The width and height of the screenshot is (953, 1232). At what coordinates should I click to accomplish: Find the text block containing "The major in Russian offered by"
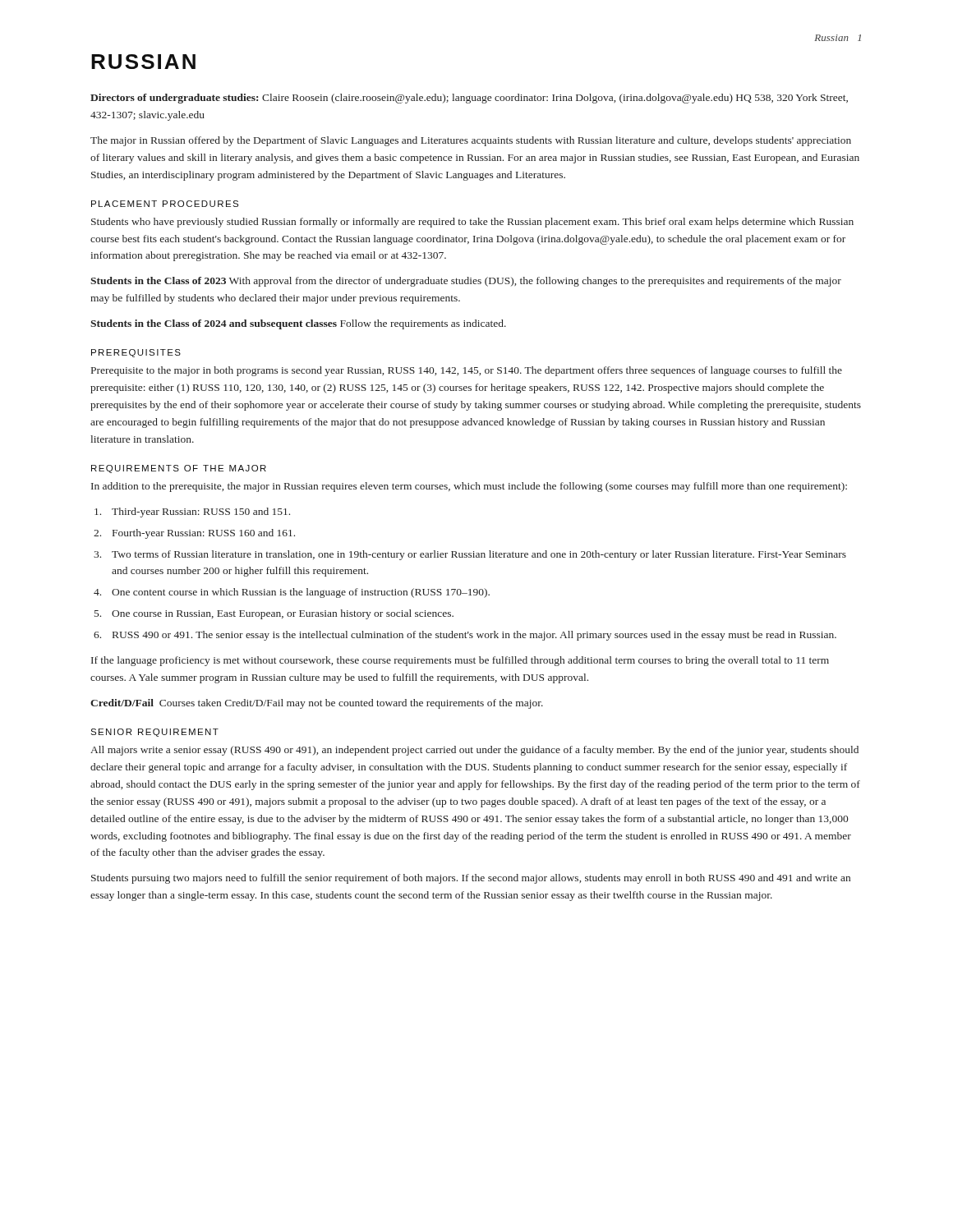pyautogui.click(x=475, y=157)
